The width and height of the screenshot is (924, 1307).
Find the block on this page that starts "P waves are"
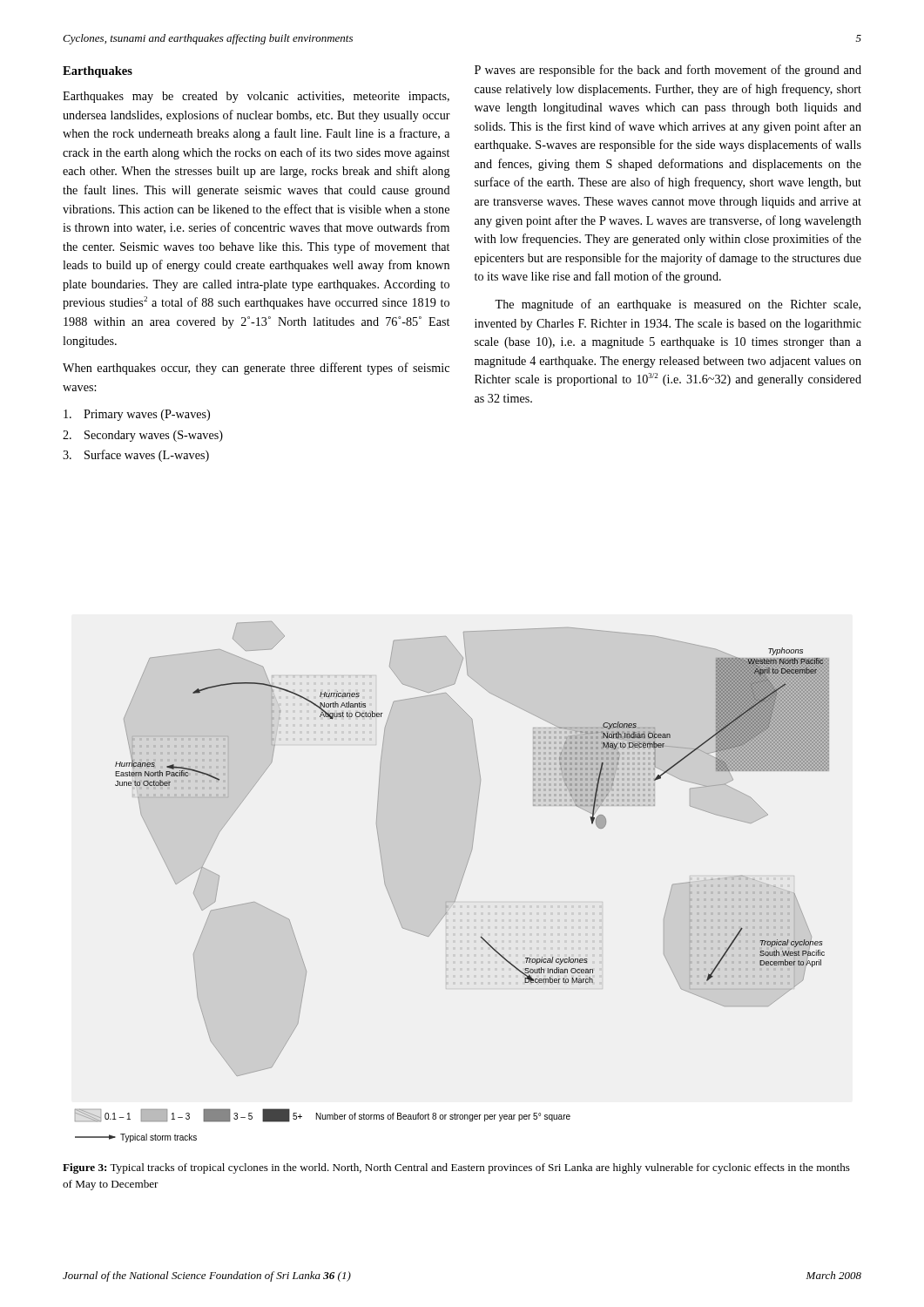pos(668,235)
